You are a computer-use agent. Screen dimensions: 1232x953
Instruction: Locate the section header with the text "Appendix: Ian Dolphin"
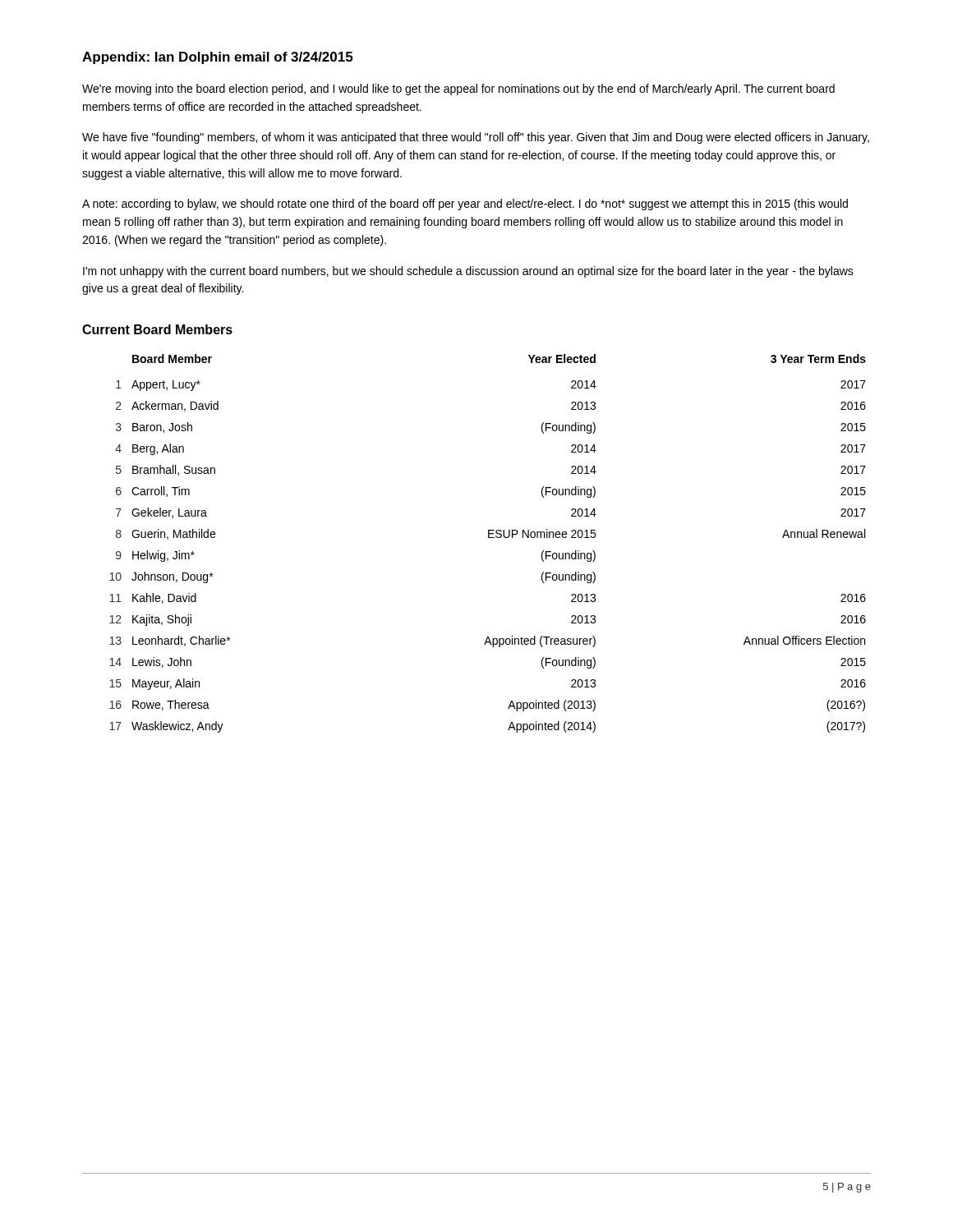pos(218,57)
